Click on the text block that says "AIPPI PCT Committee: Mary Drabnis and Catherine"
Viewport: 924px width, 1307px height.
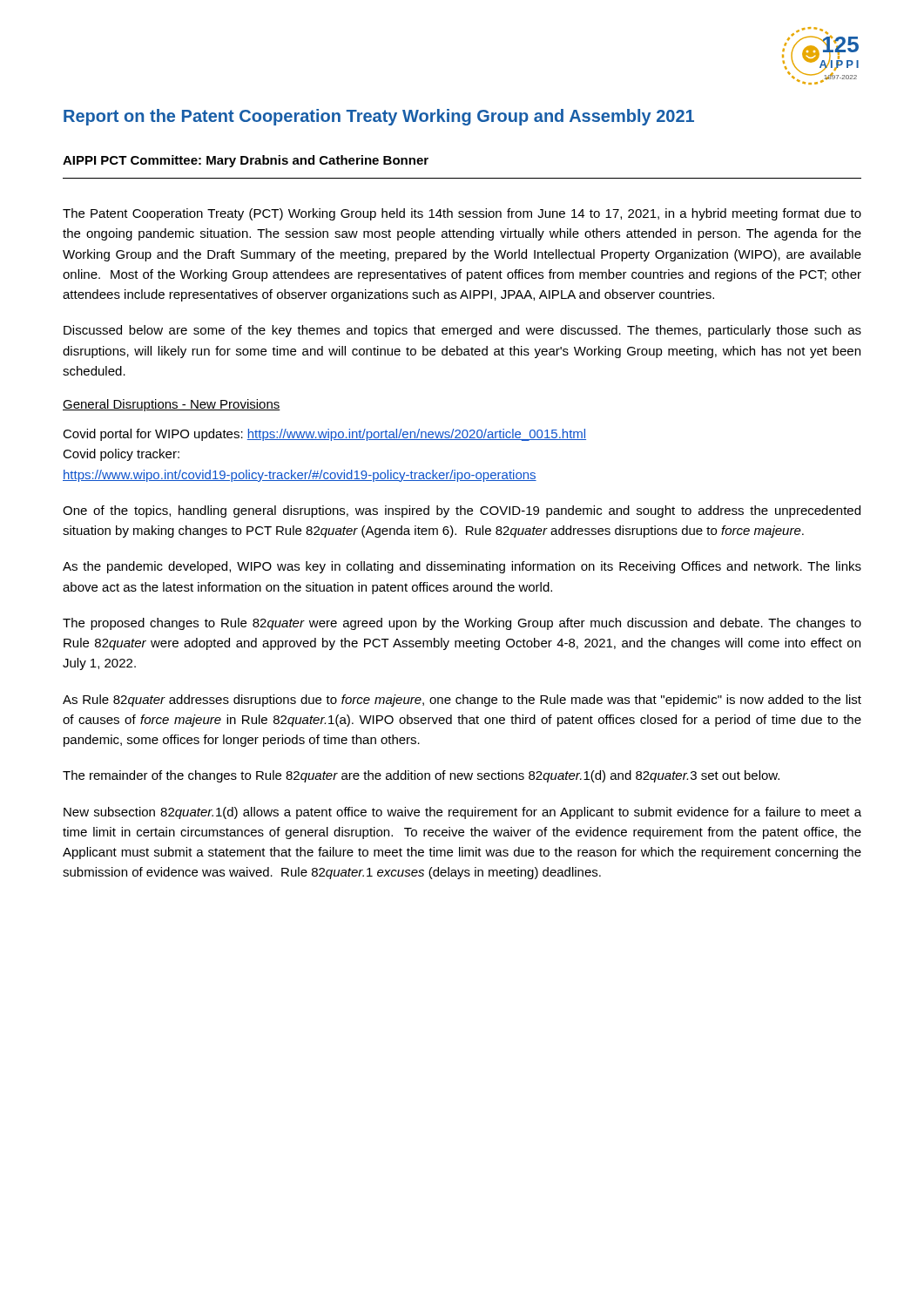(246, 160)
